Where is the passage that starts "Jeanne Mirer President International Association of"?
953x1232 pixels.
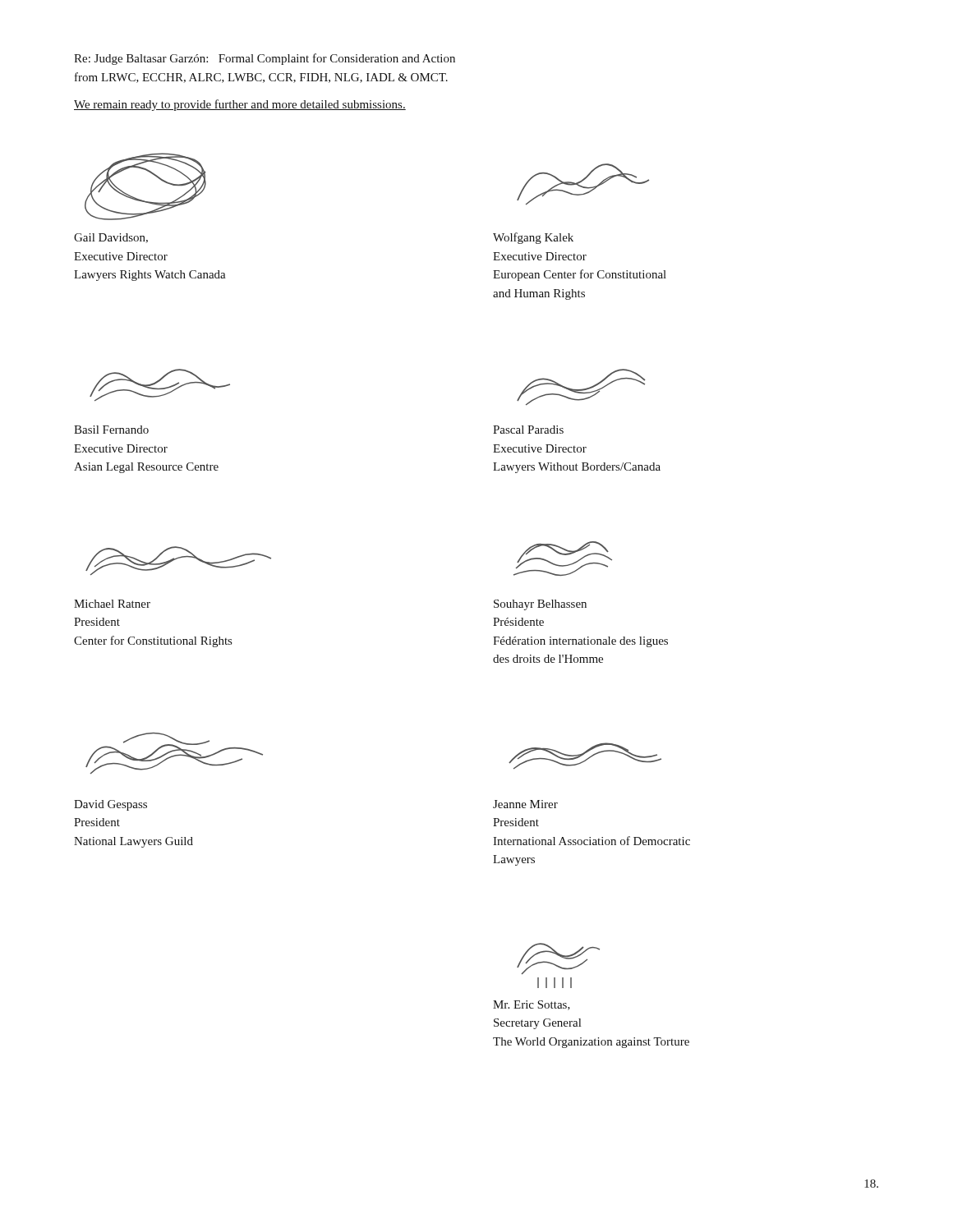coord(592,831)
